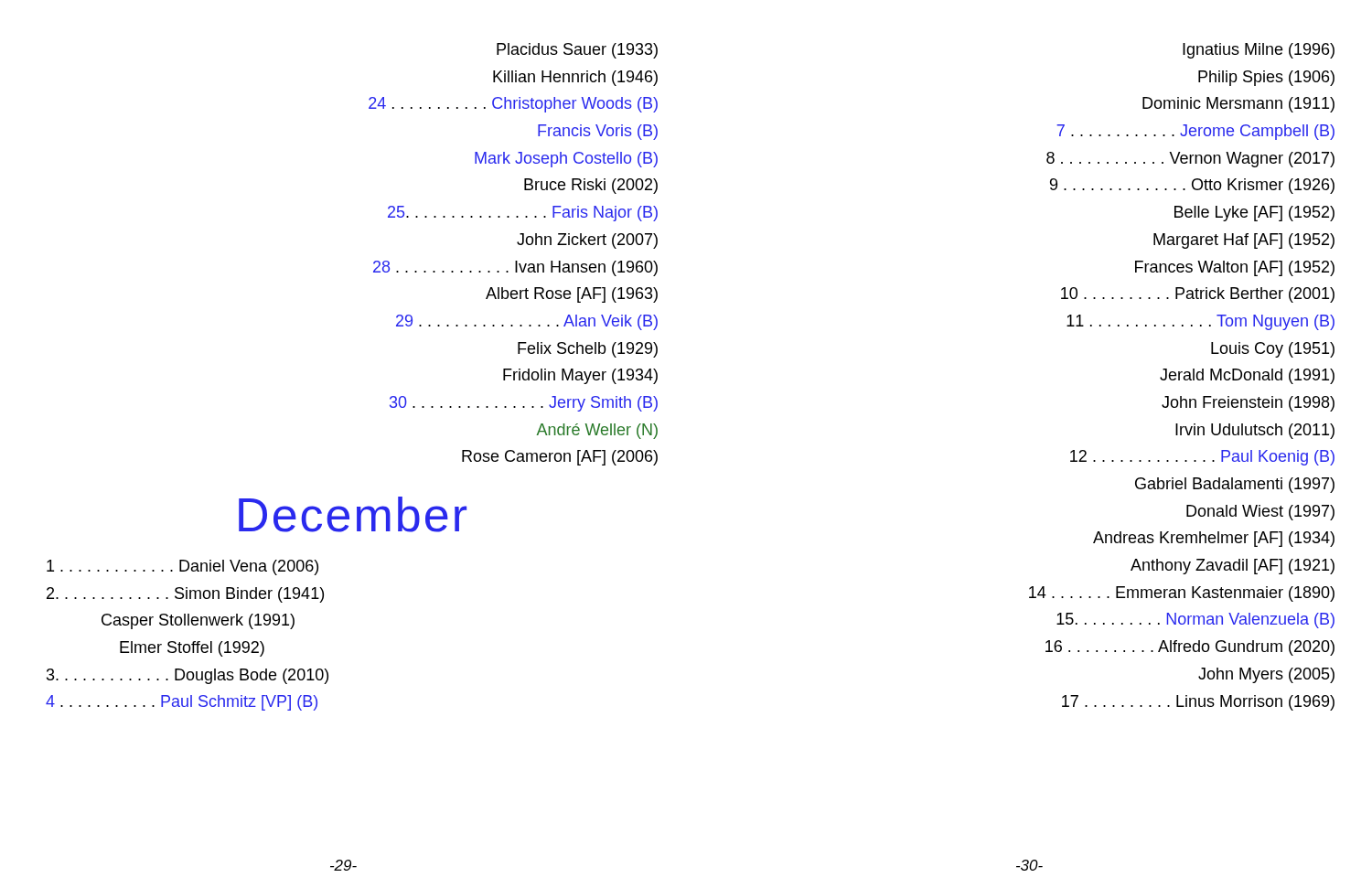Click on the block starting "John Freienstein (1998)"
Image resolution: width=1372 pixels, height=888 pixels.
(x=1248, y=402)
